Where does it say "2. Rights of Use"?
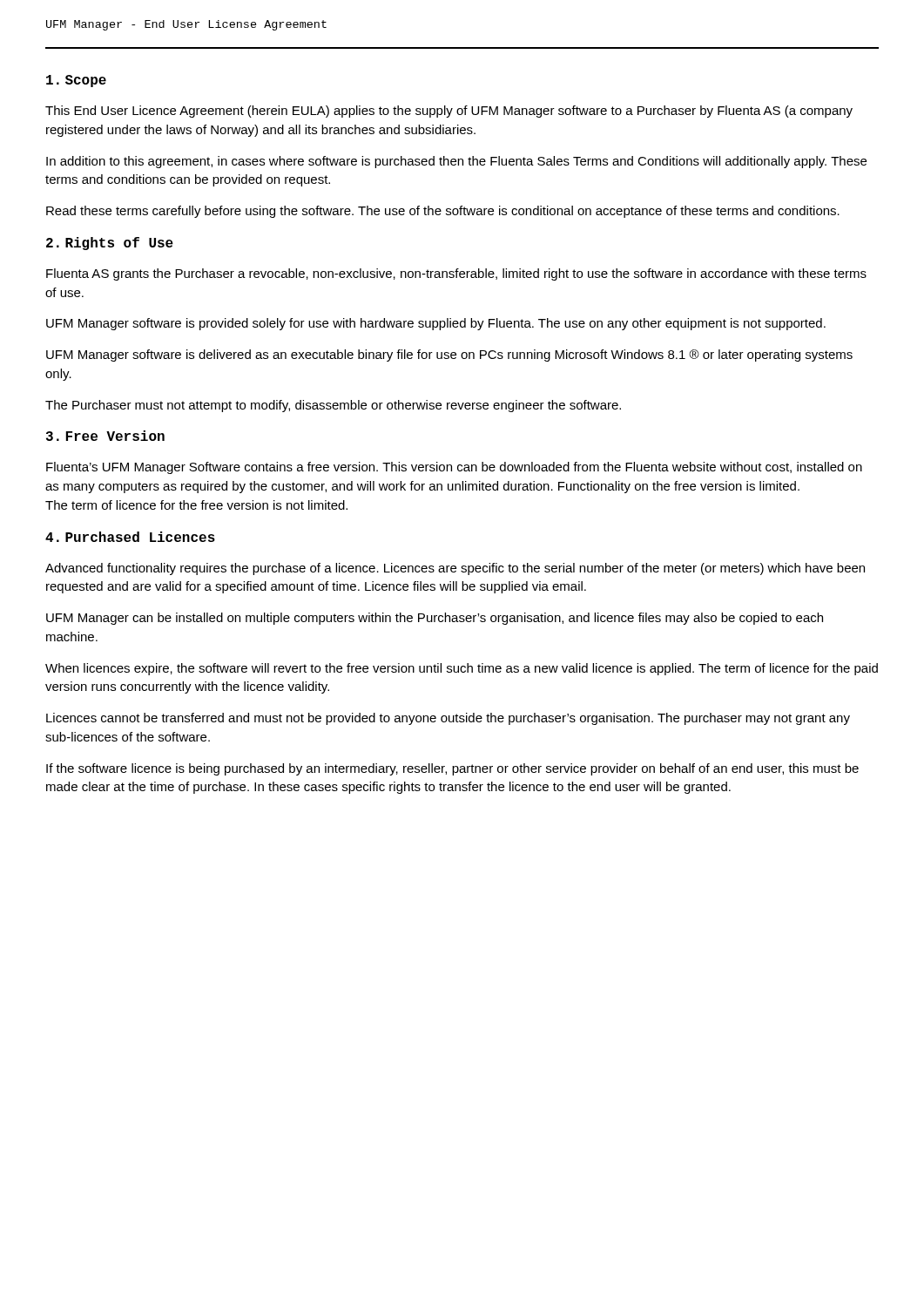Screen dimensions: 1307x924 (109, 244)
